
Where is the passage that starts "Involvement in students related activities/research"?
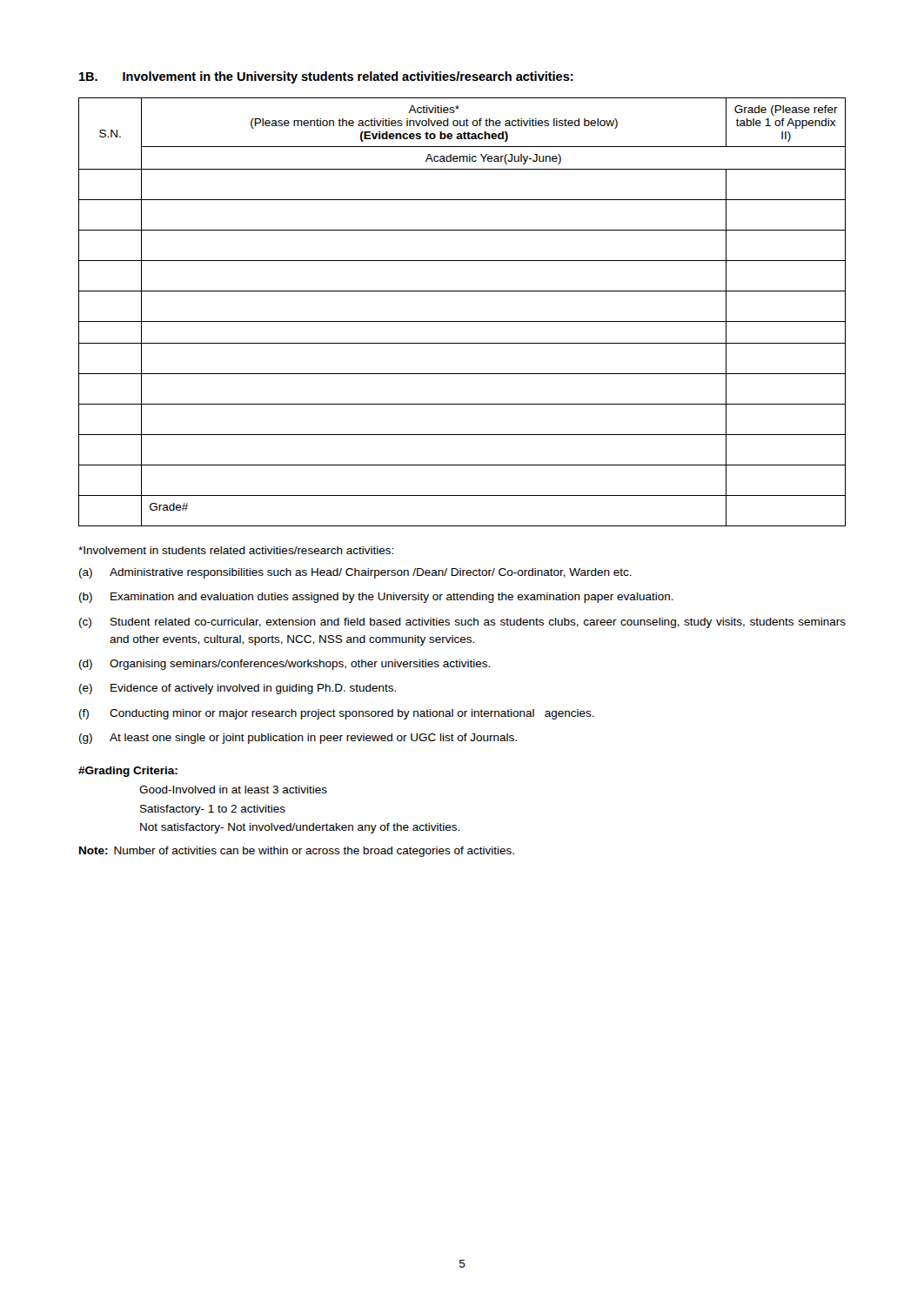(236, 550)
